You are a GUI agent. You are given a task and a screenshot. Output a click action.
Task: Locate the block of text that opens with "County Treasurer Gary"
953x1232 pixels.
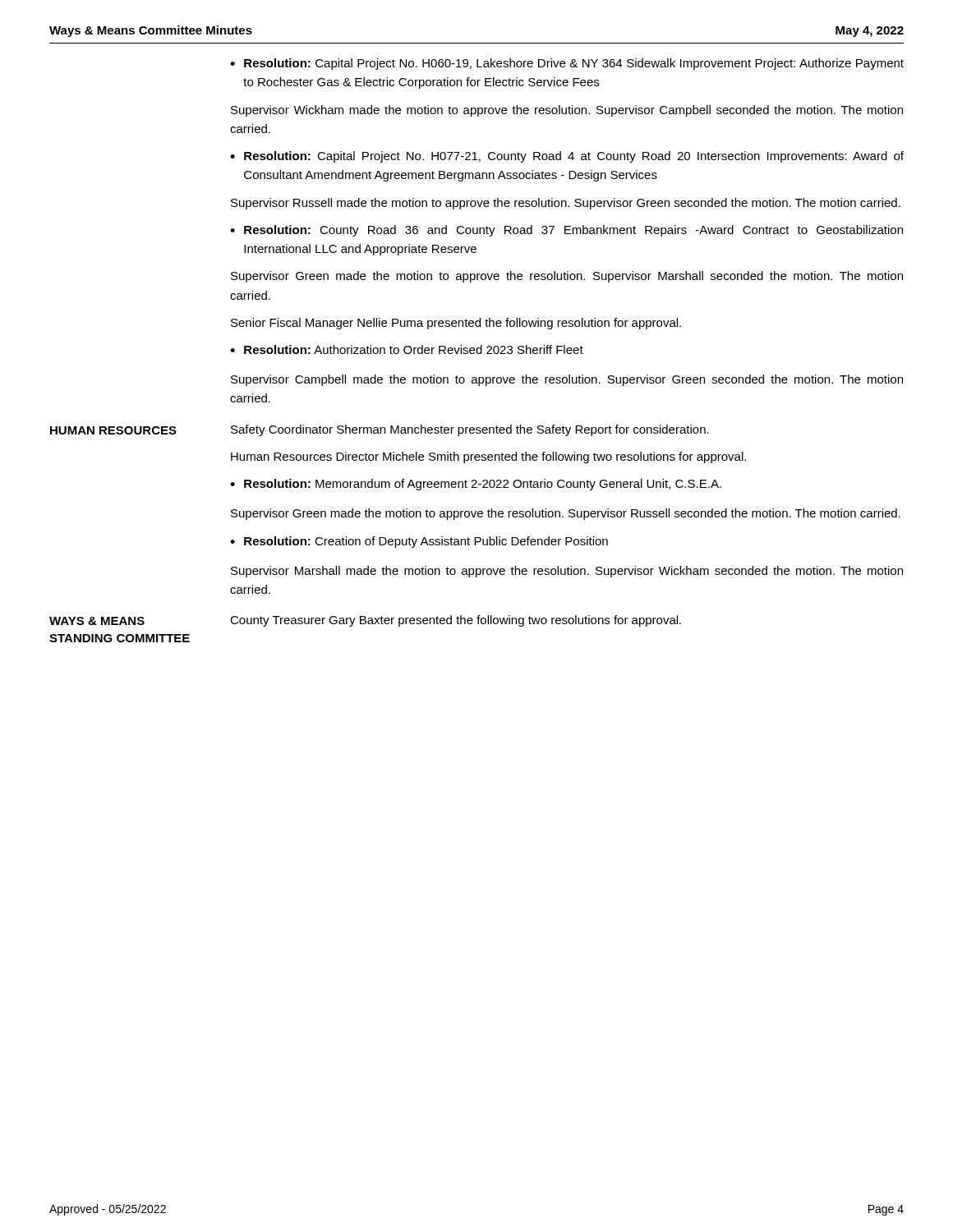click(x=456, y=620)
